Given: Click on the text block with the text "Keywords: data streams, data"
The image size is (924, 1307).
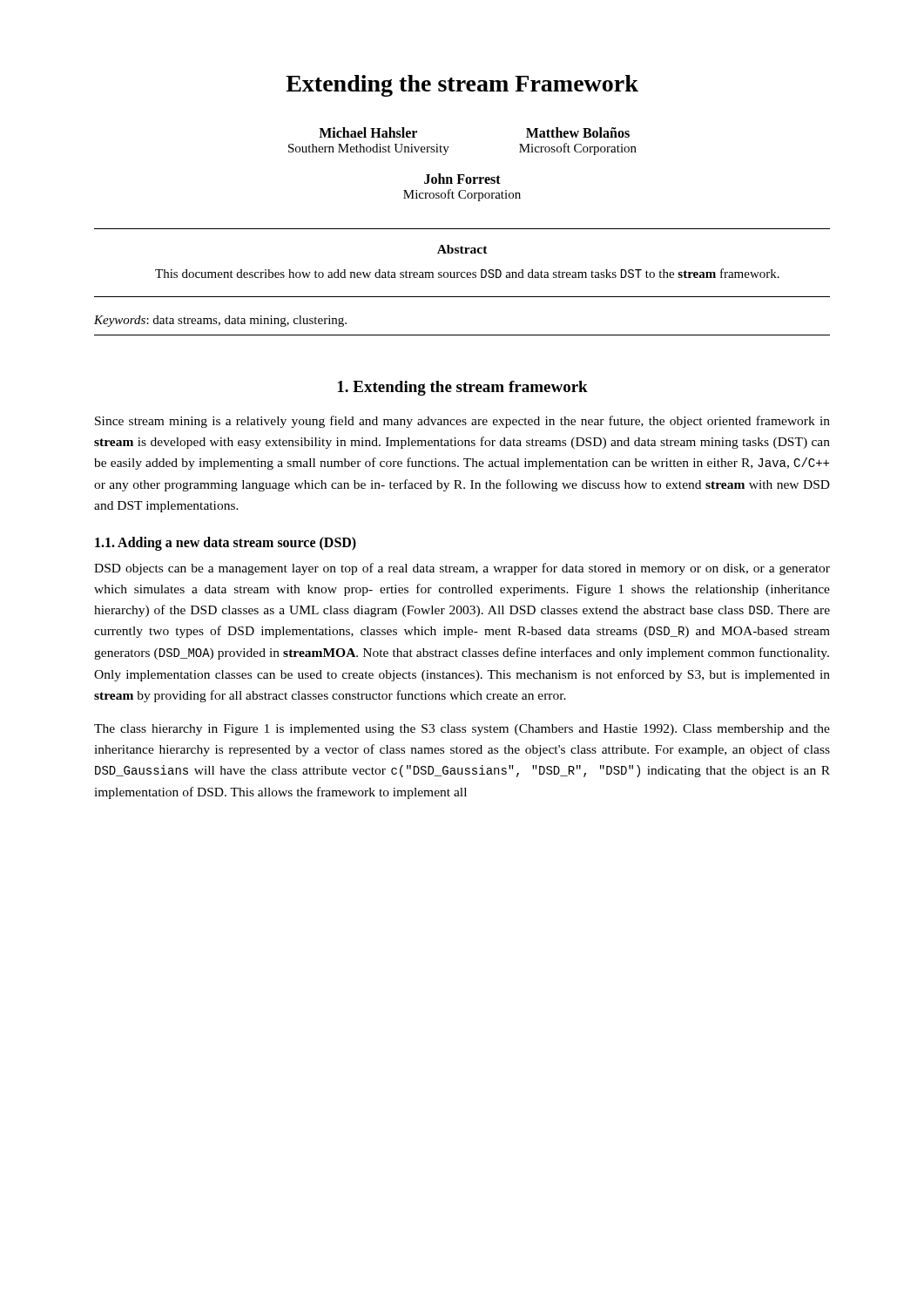Looking at the screenshot, I should coord(221,320).
